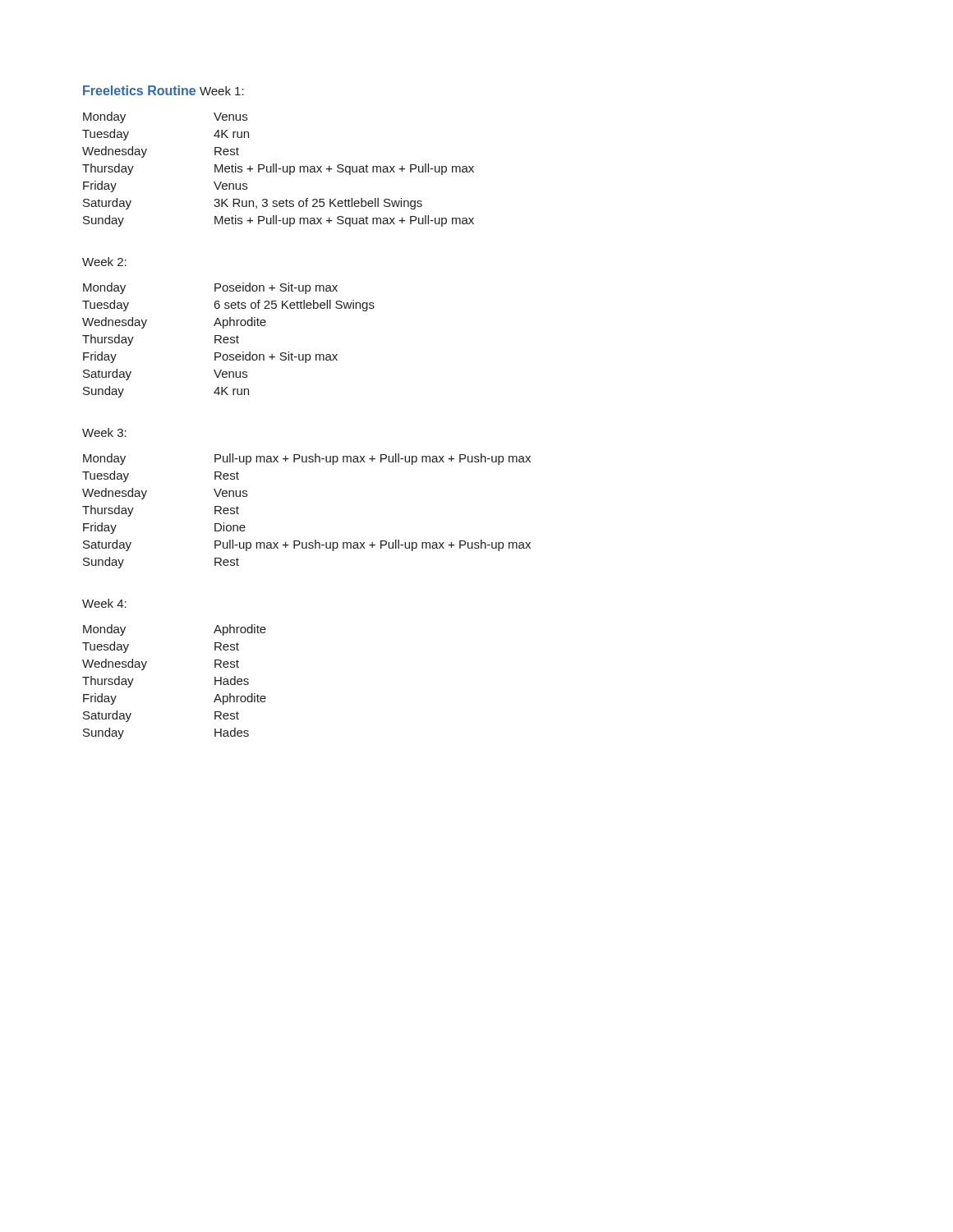Find the element starting "Week 1:"
The width and height of the screenshot is (953, 1232).
(x=222, y=91)
